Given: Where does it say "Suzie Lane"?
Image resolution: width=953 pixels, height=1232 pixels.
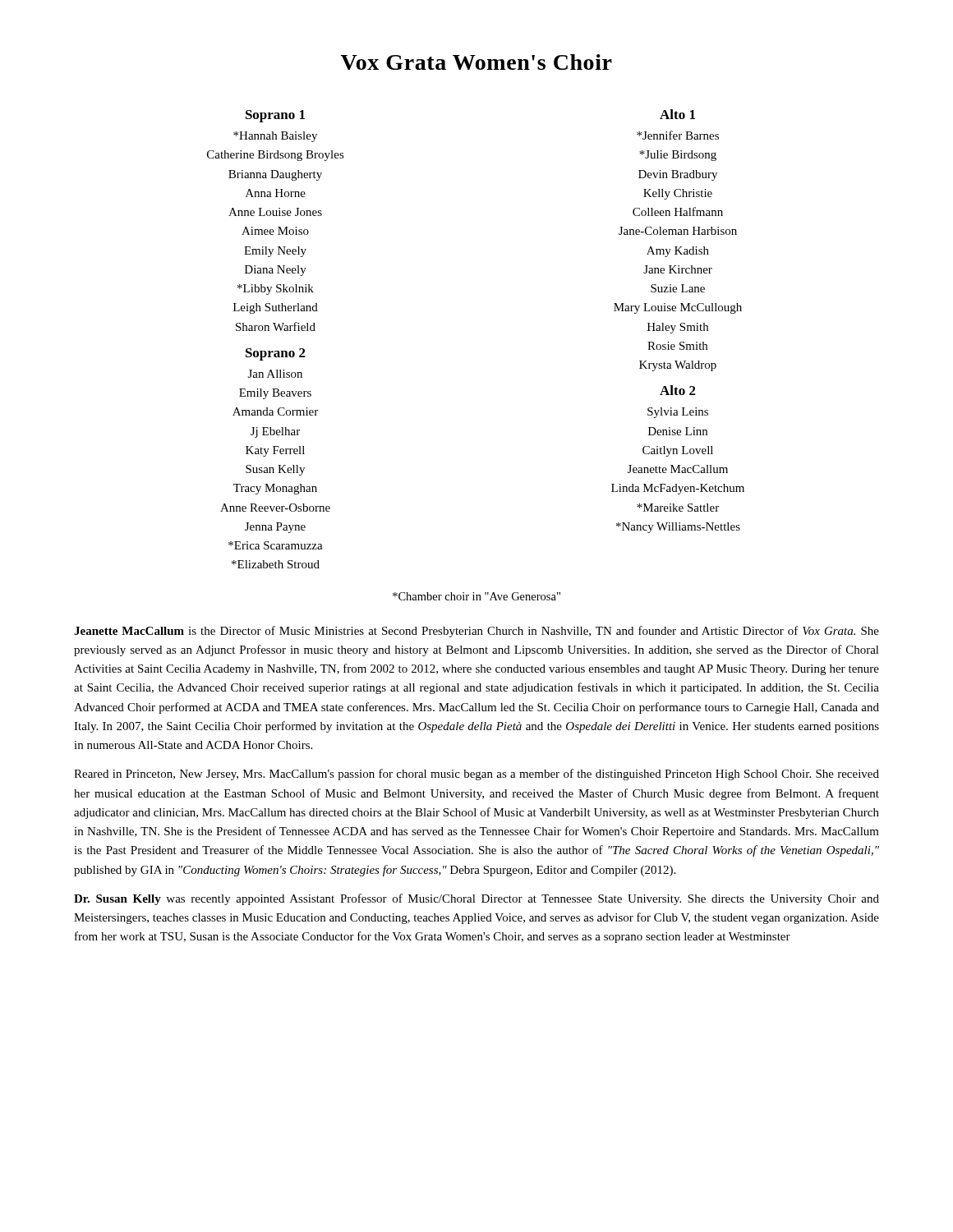Looking at the screenshot, I should coord(678,288).
